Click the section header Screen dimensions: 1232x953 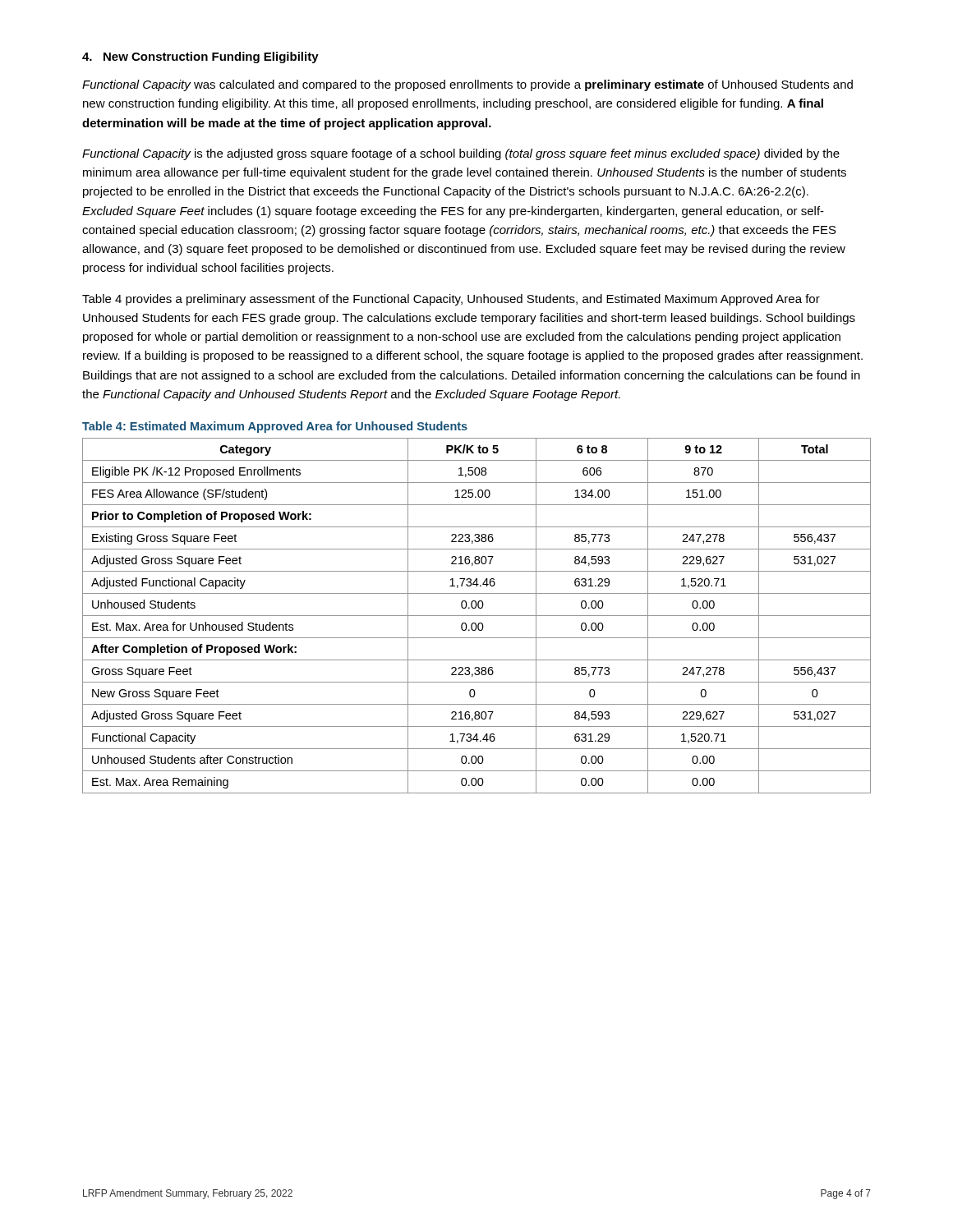click(200, 56)
